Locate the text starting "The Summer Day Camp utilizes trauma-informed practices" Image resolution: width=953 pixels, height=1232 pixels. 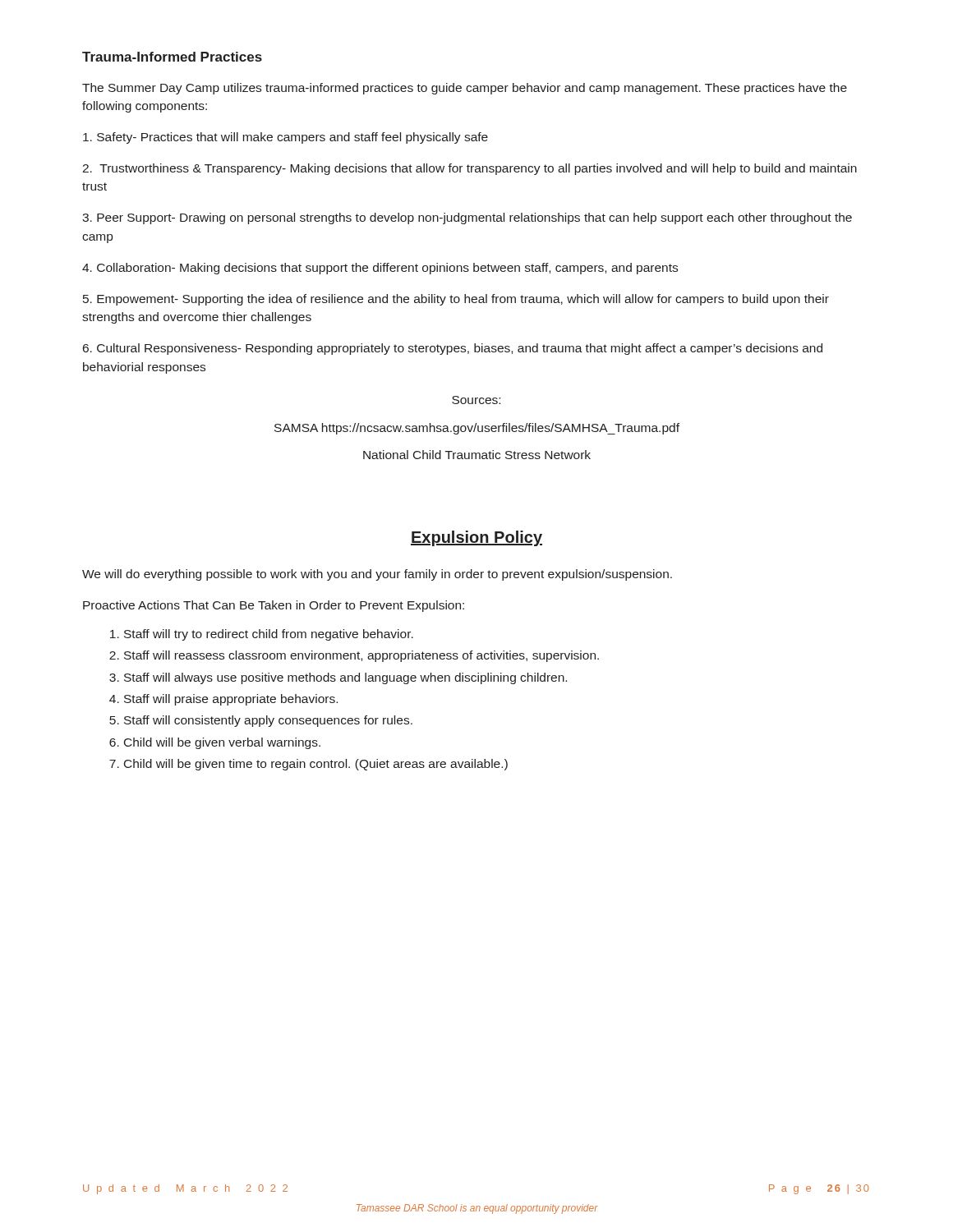[x=476, y=97]
